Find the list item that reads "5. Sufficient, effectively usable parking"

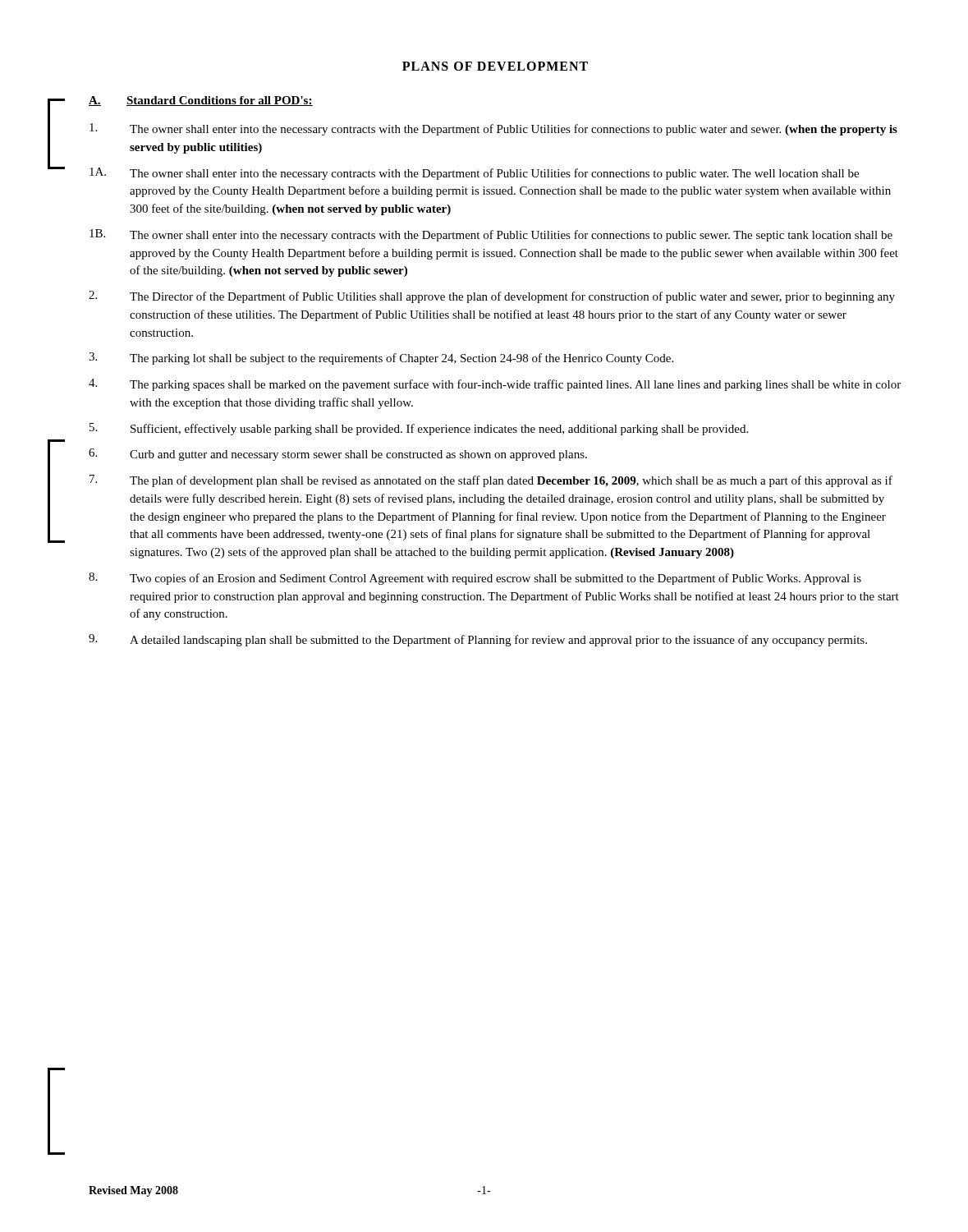[x=419, y=429]
